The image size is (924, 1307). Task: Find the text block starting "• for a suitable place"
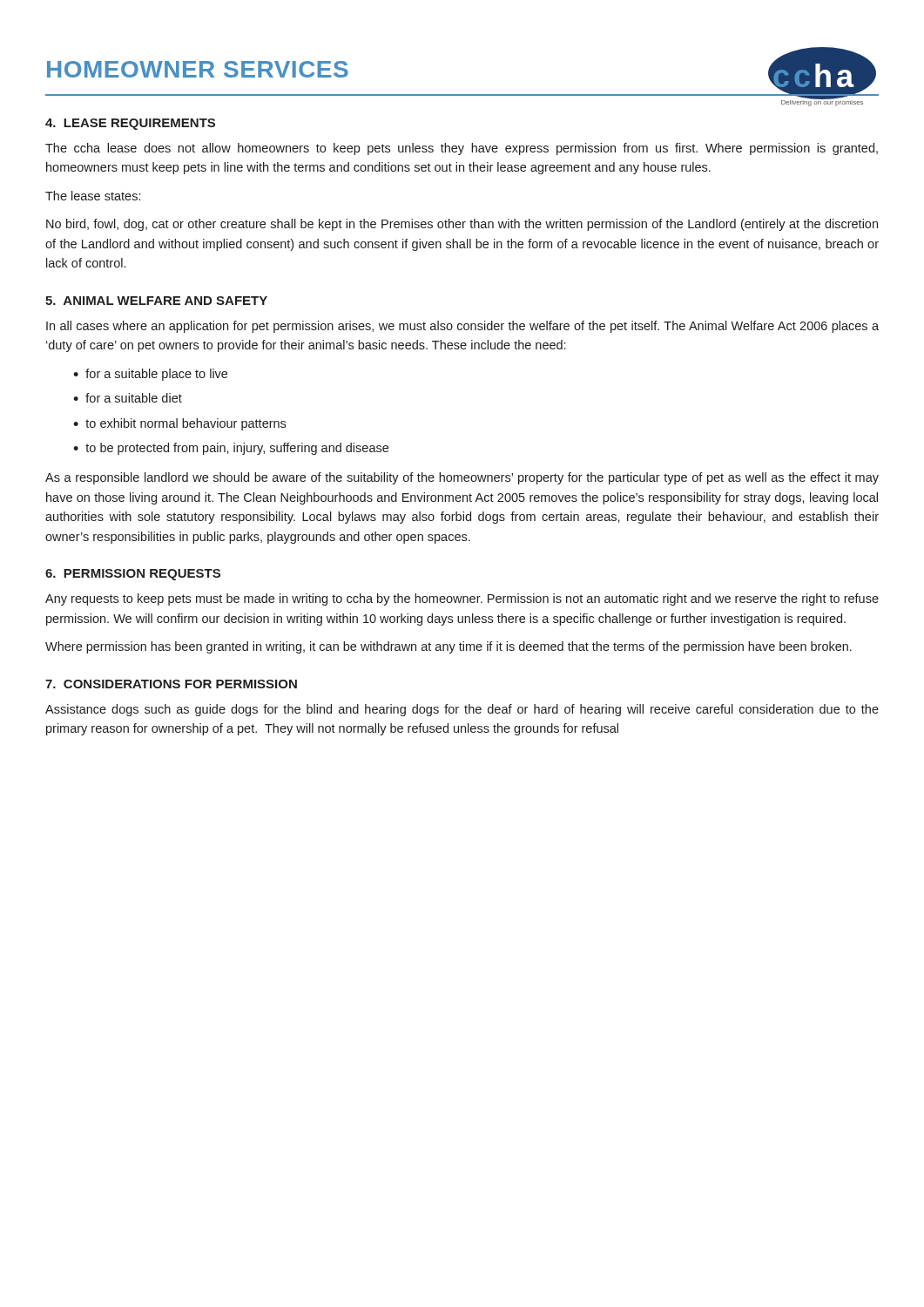click(151, 375)
